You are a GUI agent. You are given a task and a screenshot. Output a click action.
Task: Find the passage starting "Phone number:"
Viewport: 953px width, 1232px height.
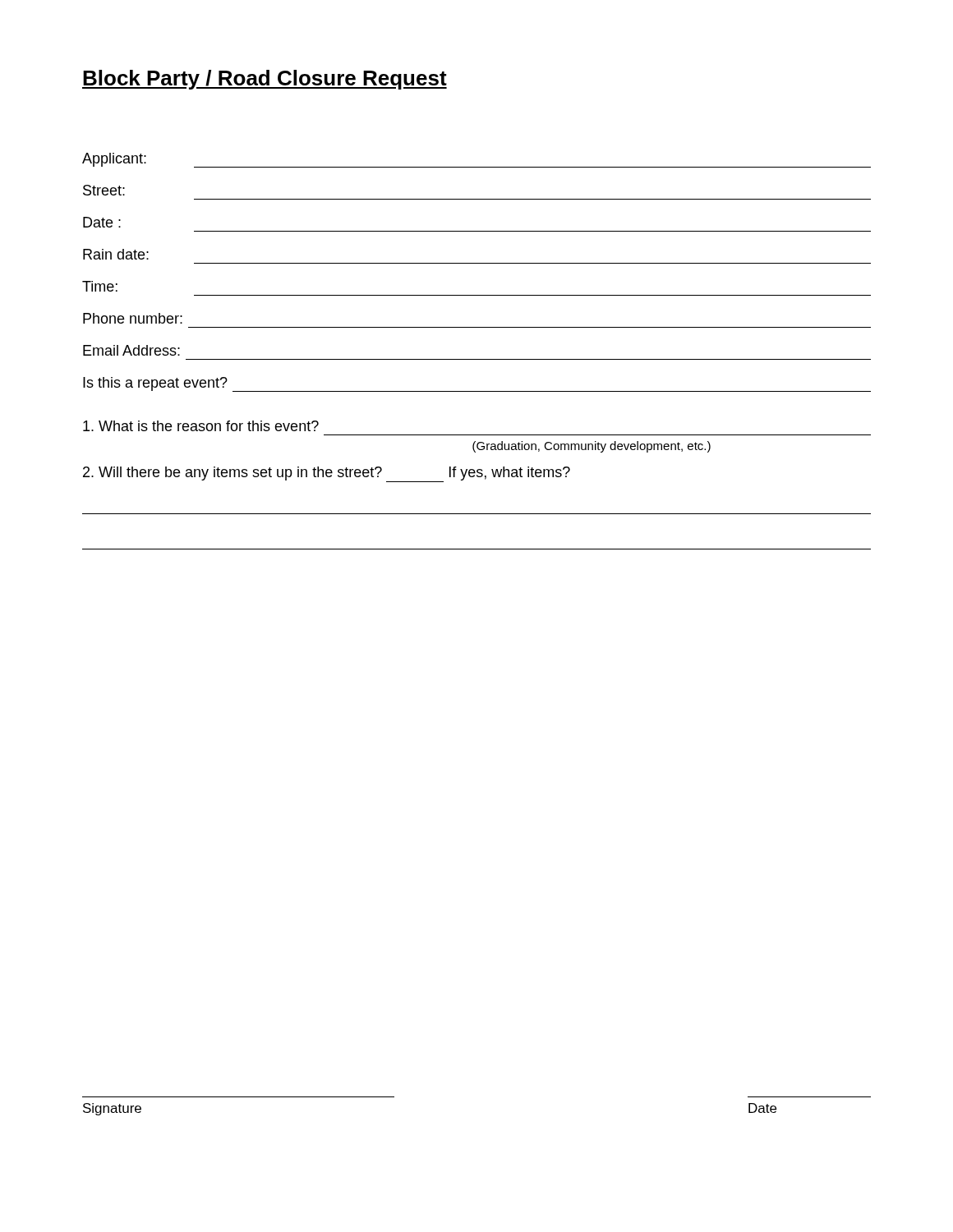tap(476, 319)
